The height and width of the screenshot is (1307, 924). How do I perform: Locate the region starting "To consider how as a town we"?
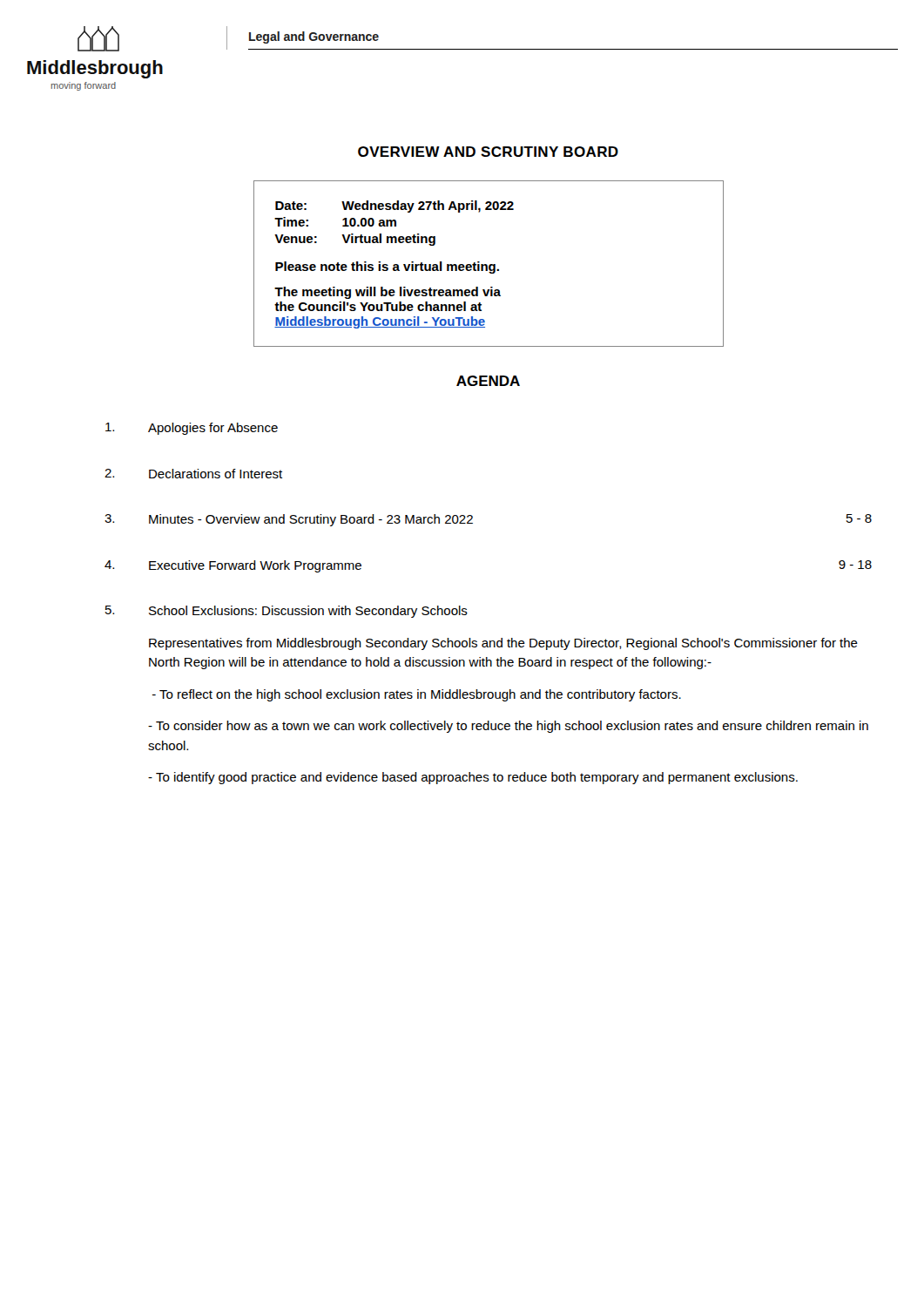pyautogui.click(x=508, y=735)
